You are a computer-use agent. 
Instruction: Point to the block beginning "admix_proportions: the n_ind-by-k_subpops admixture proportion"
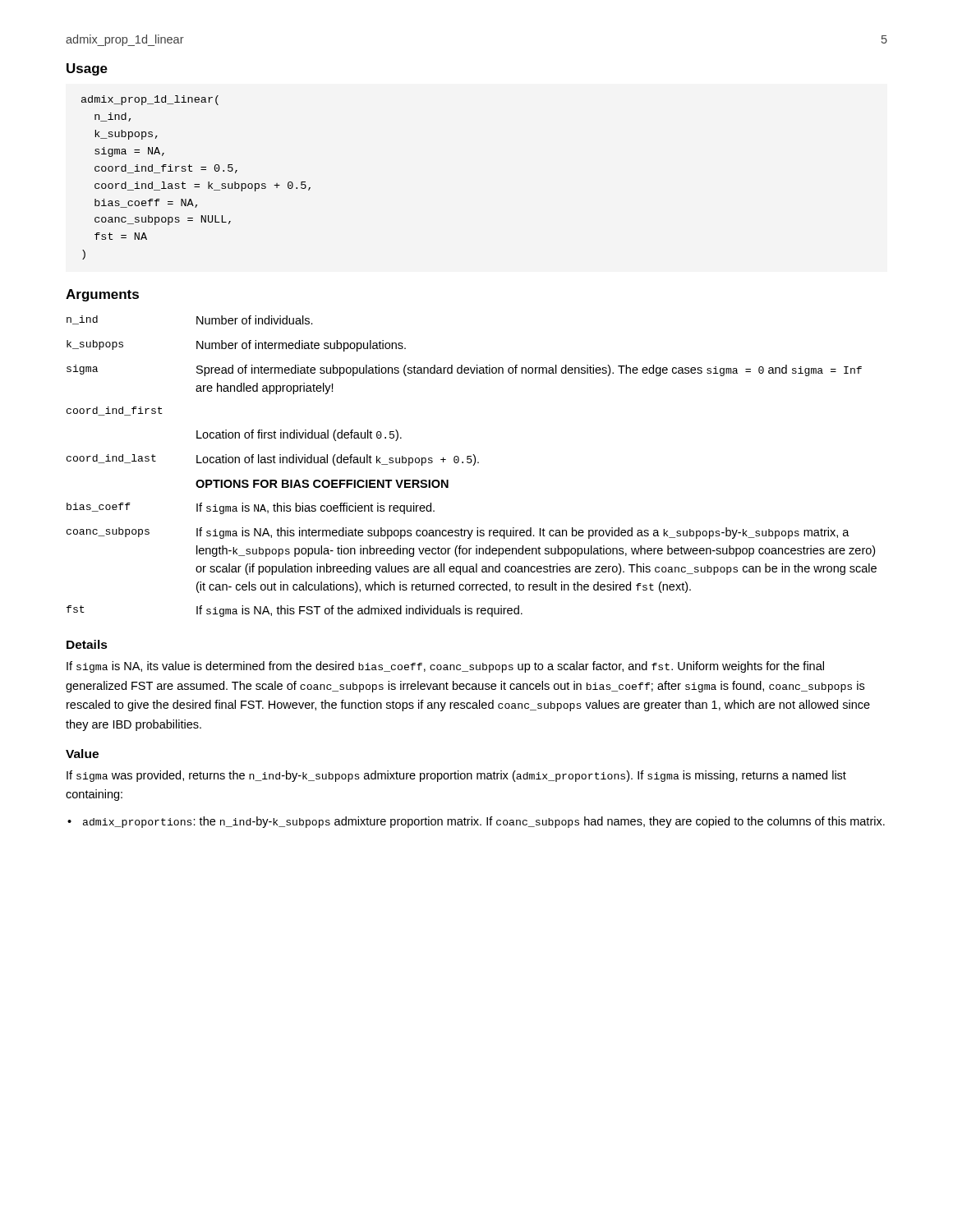(484, 822)
